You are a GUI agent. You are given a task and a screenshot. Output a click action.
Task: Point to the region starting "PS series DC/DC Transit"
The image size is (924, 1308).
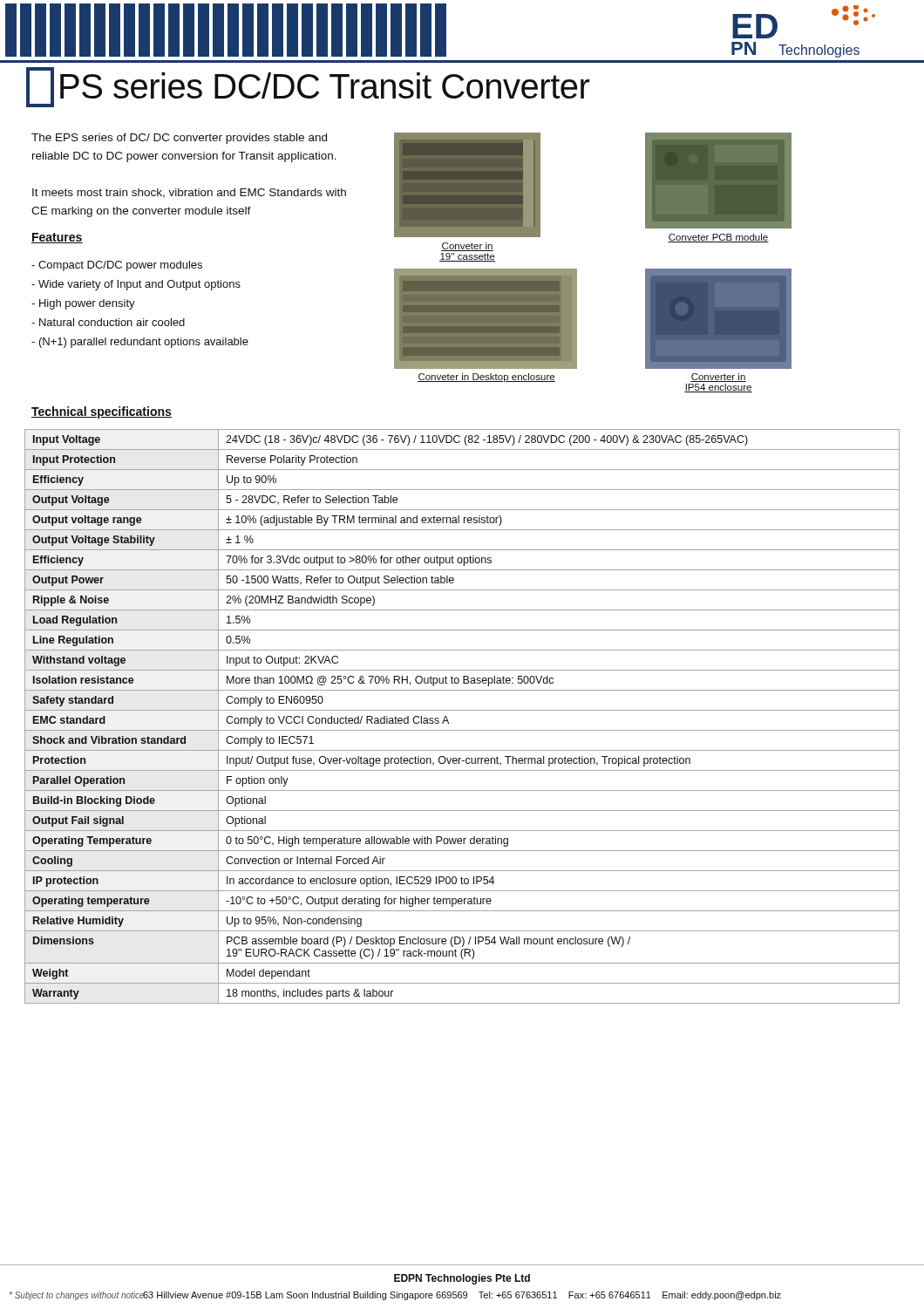coord(308,87)
